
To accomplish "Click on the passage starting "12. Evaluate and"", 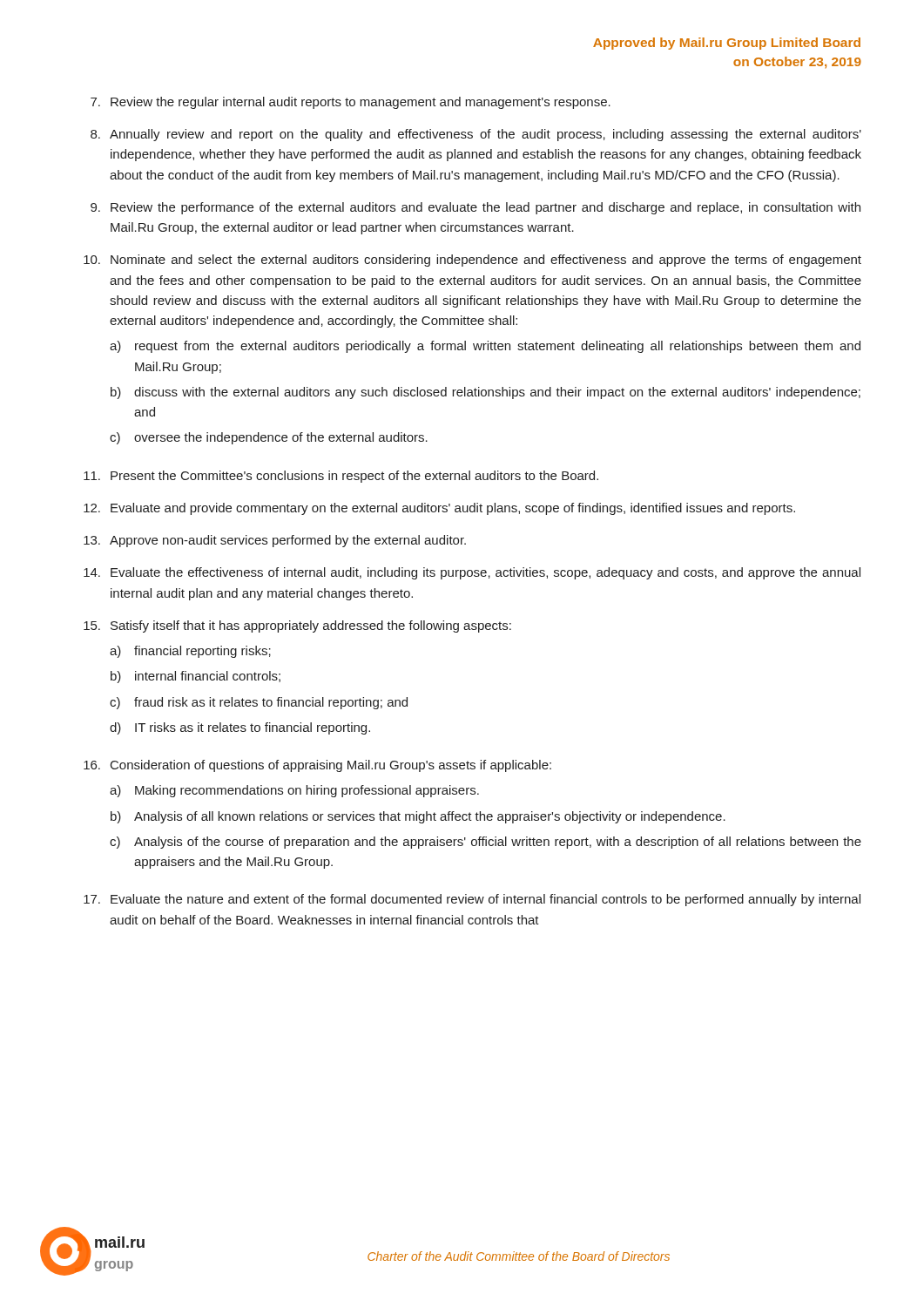I will point(462,508).
